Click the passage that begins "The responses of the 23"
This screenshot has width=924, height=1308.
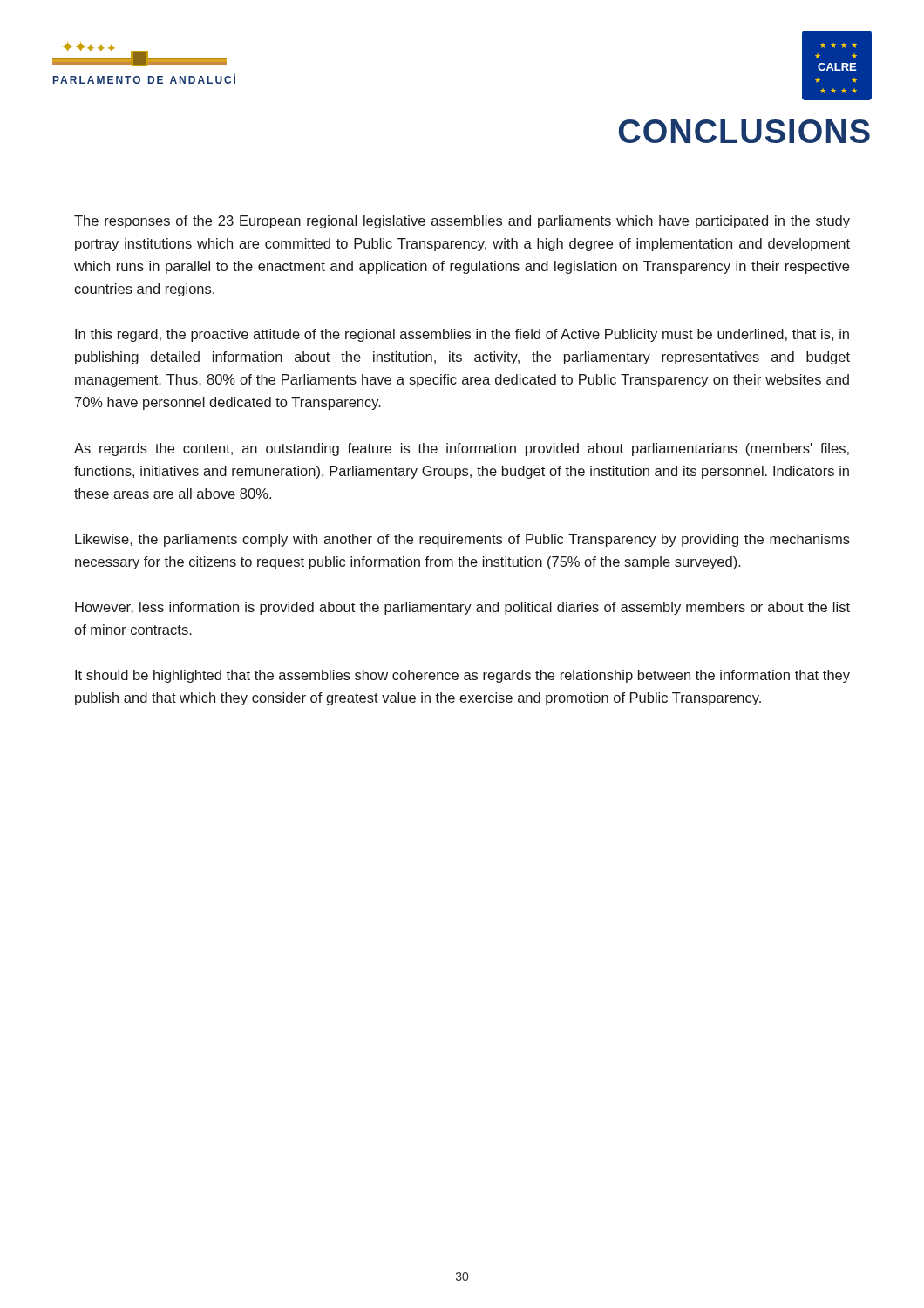click(x=462, y=255)
